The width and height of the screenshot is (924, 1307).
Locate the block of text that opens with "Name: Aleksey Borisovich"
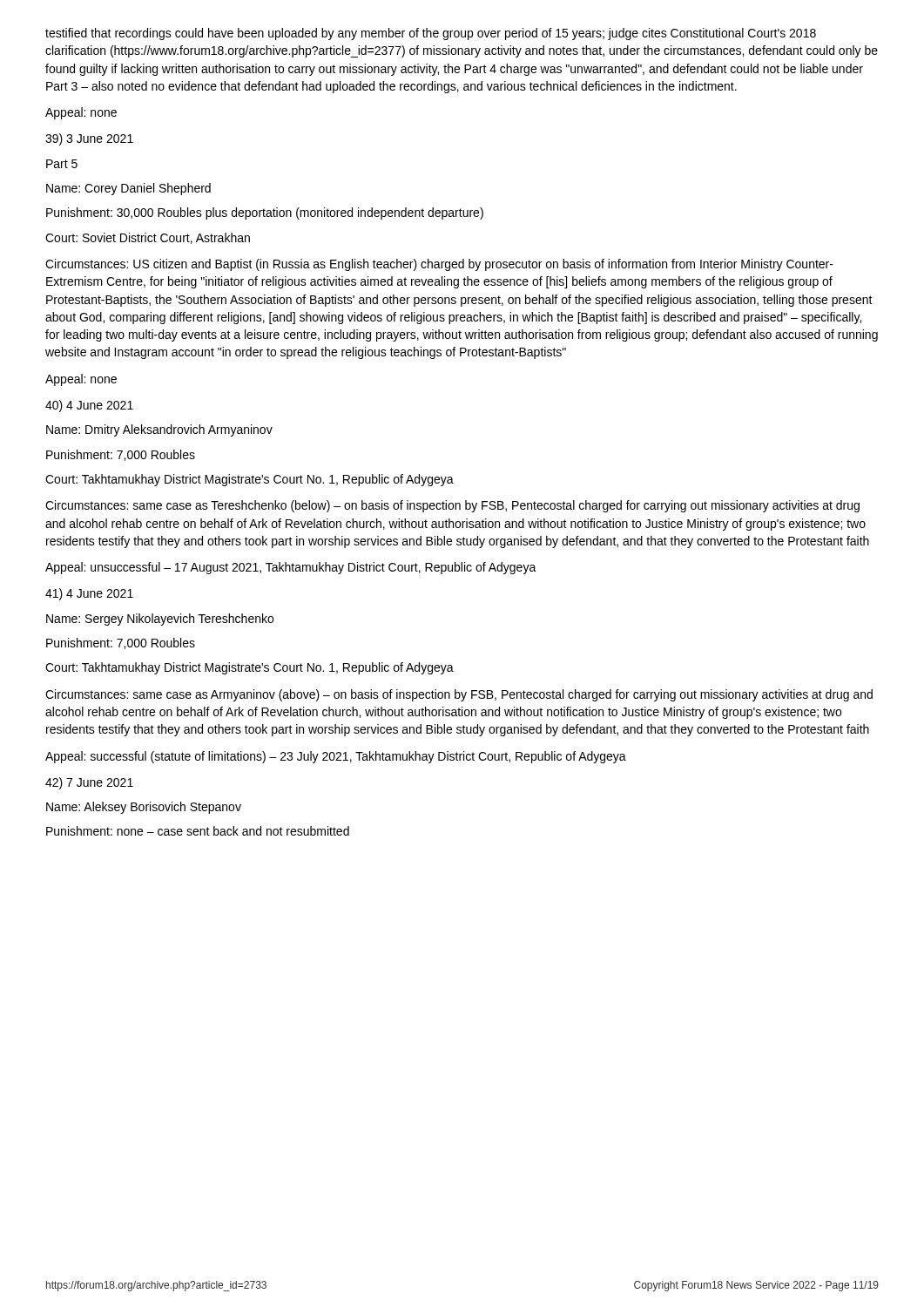click(x=143, y=807)
